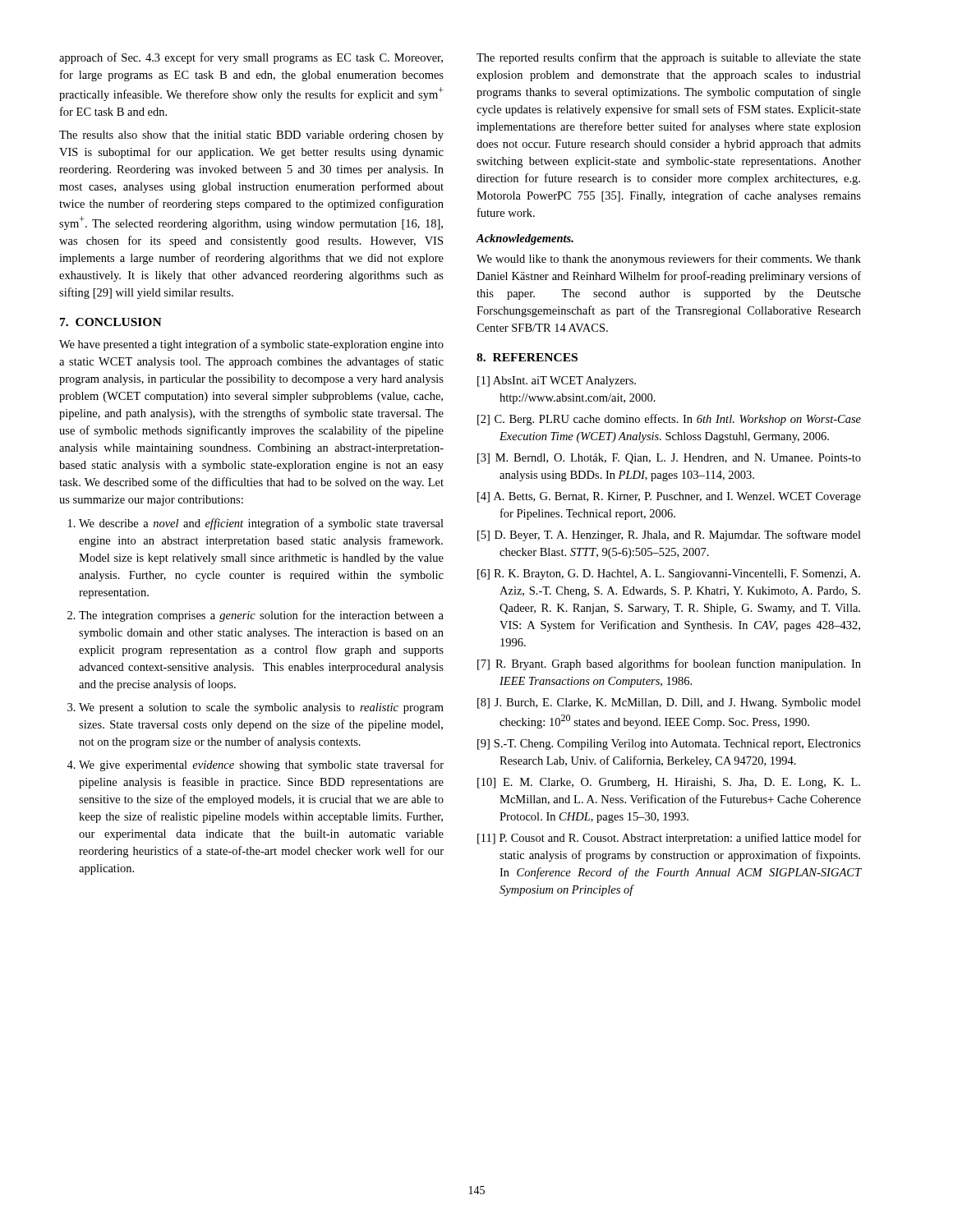Click on the text starting "The reported results confirm"
This screenshot has height=1232, width=953.
[x=669, y=136]
